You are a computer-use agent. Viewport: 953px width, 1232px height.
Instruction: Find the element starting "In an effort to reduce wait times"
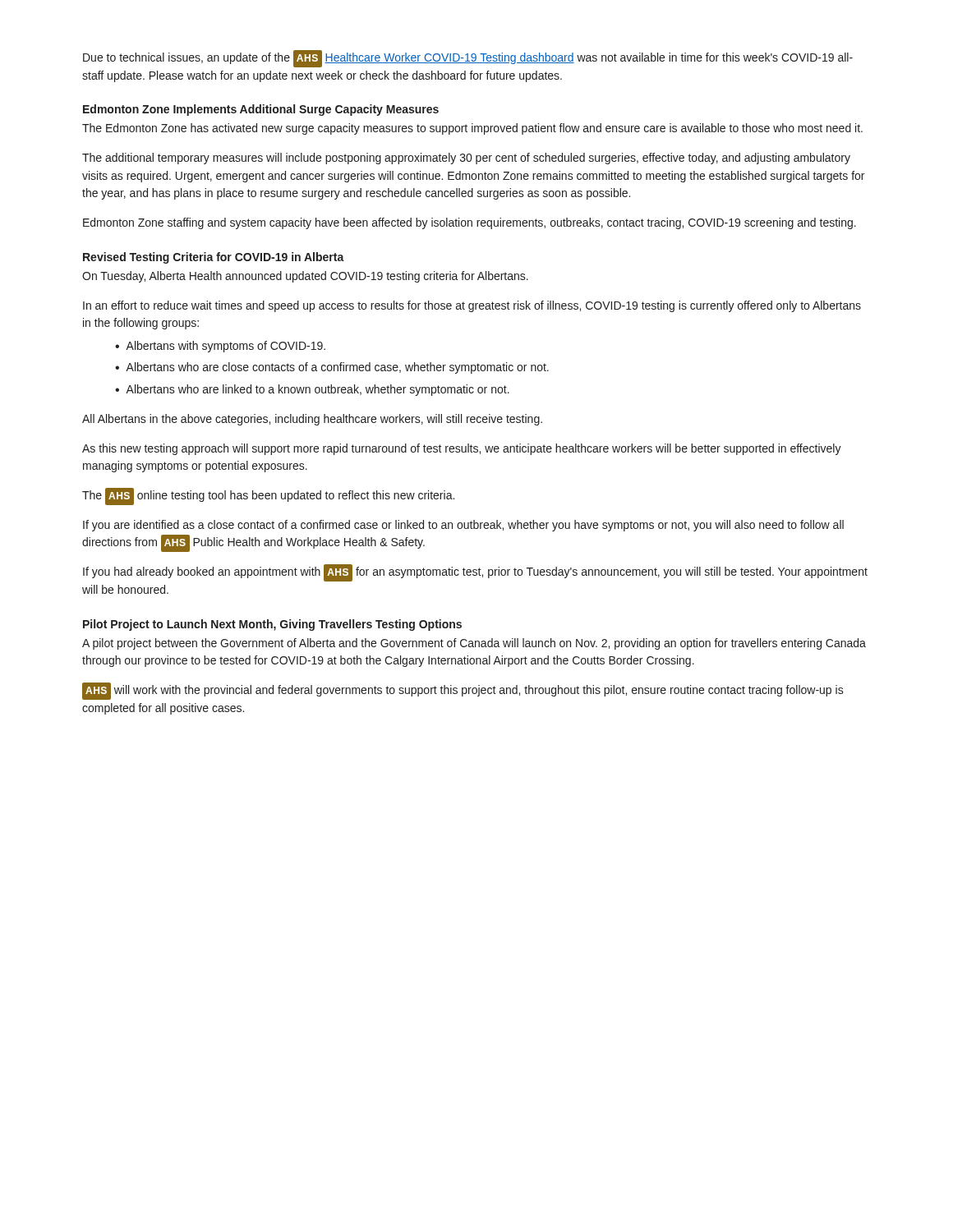[x=472, y=314]
